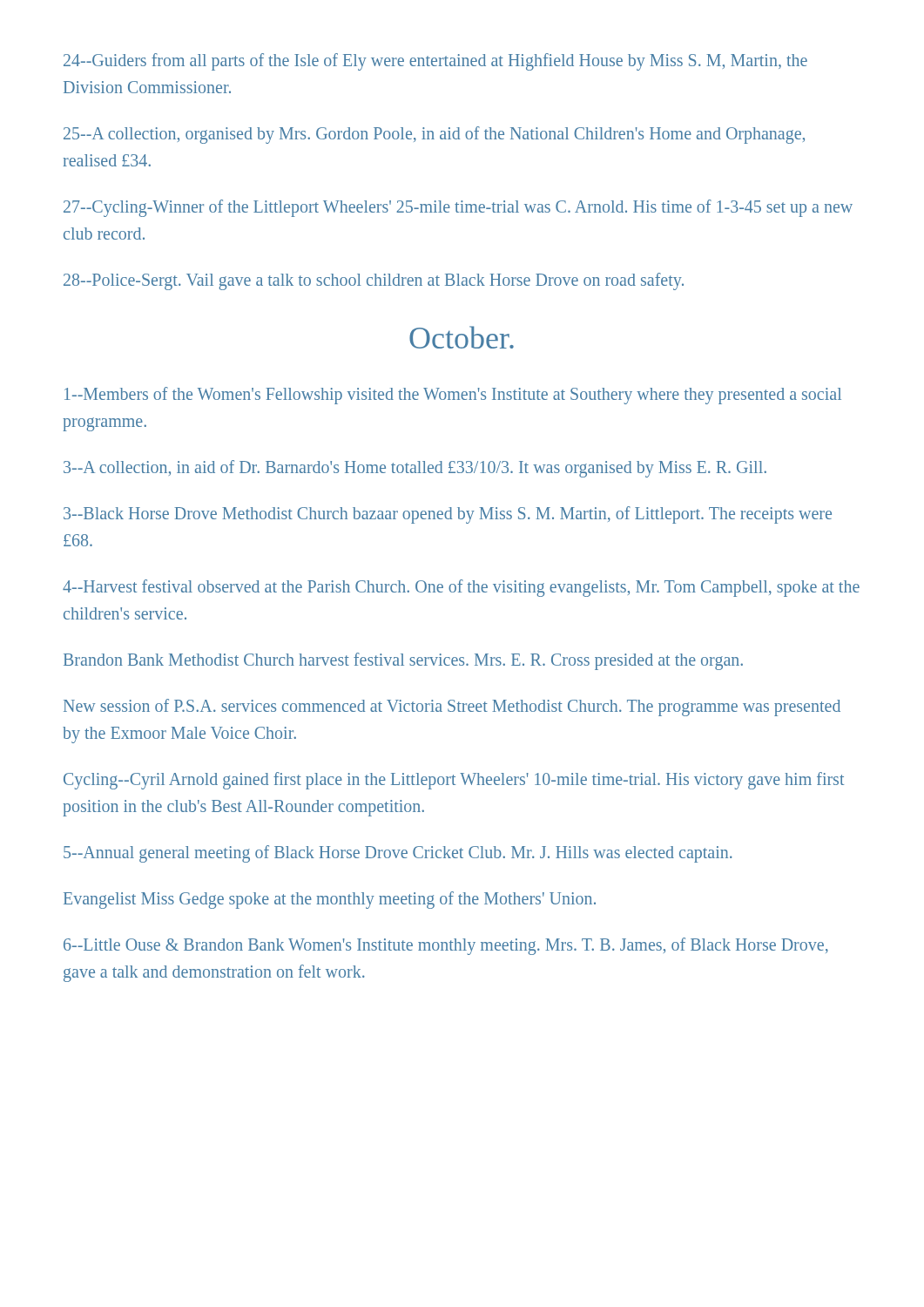Where is the passage that starts "6--Little Ouse & Brandon"?
This screenshot has height=1307, width=924.
(446, 958)
